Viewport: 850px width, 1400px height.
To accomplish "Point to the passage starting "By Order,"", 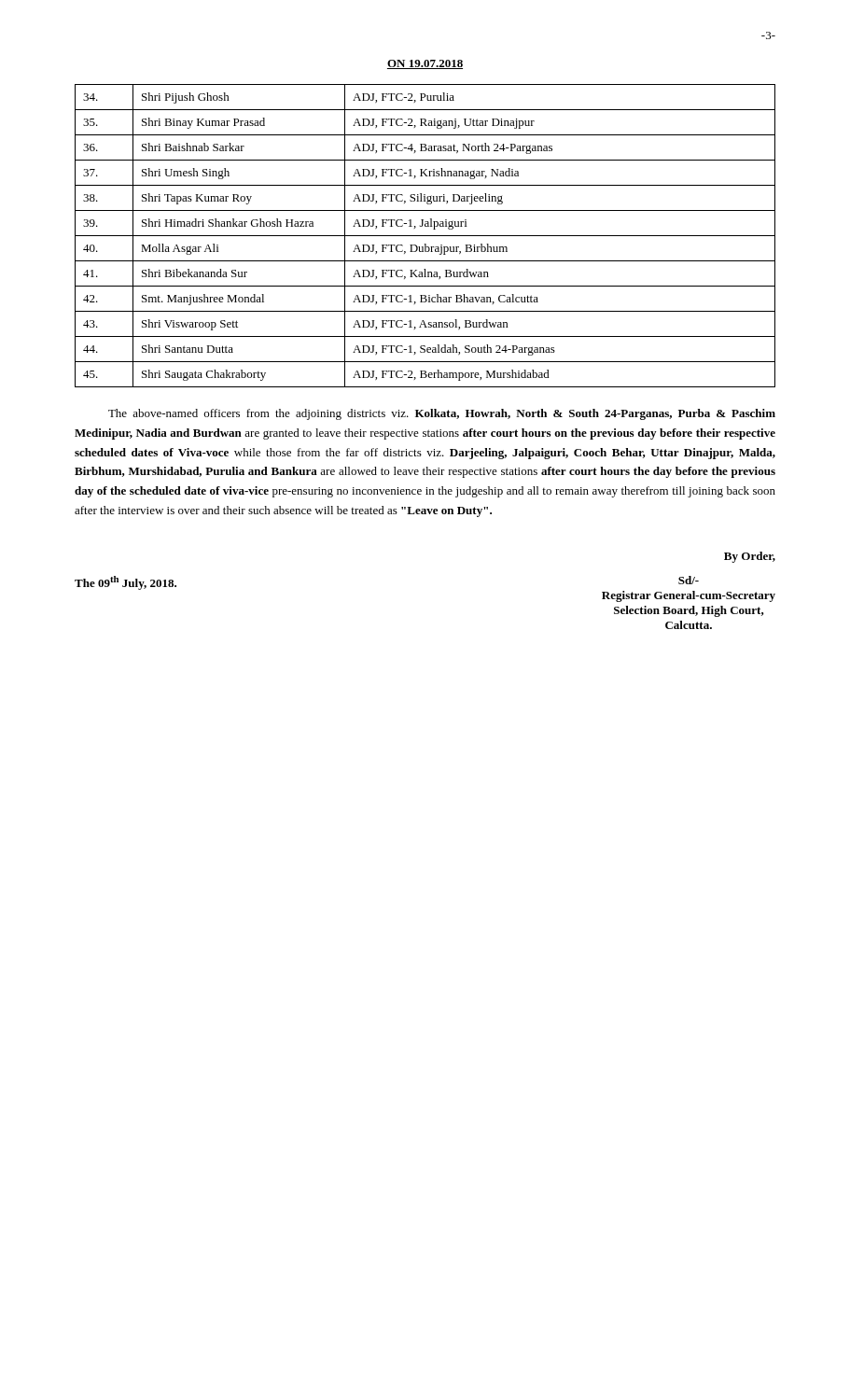I will click(750, 556).
